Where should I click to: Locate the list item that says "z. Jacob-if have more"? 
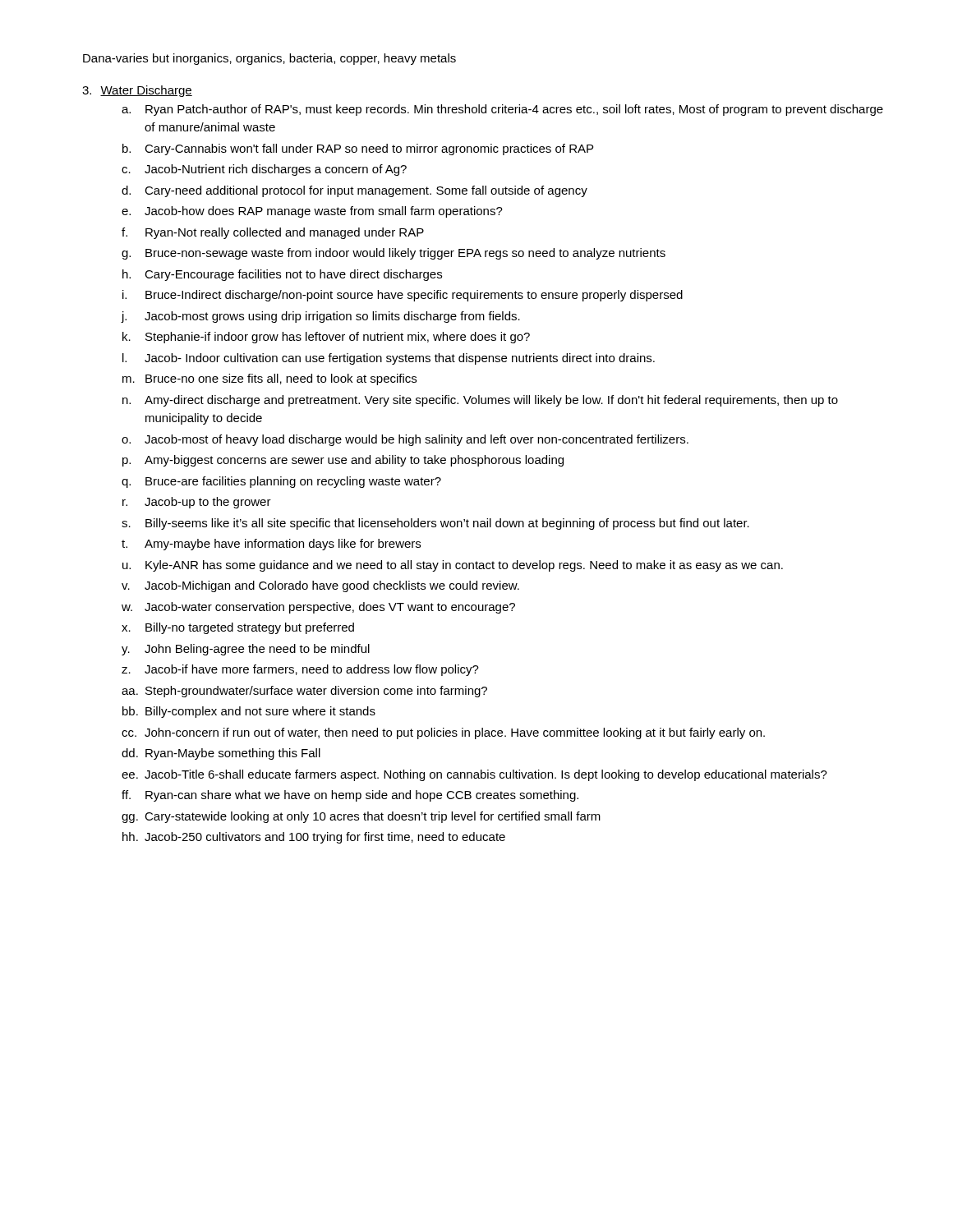point(300,670)
